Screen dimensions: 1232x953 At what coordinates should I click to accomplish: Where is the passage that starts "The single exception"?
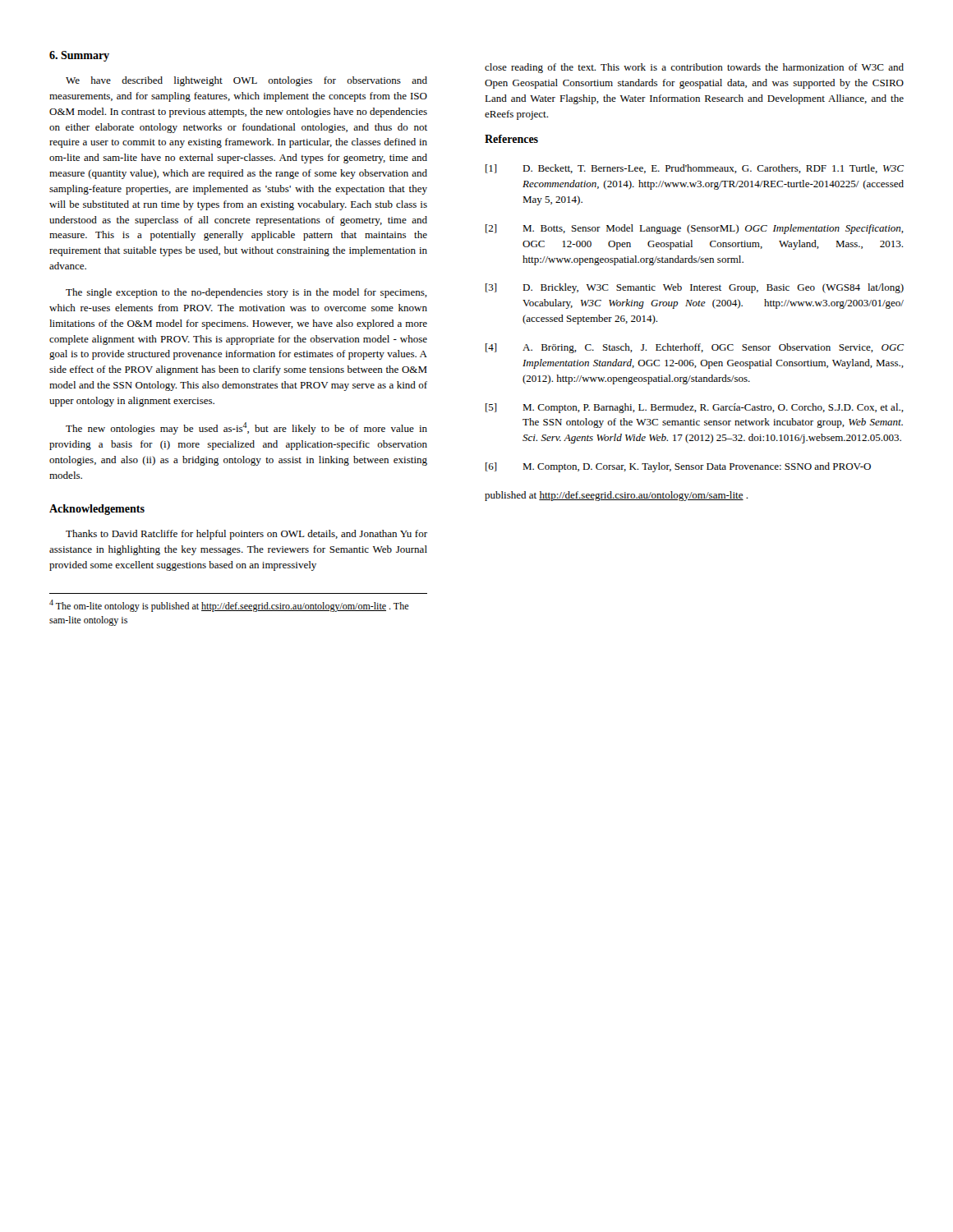(238, 347)
